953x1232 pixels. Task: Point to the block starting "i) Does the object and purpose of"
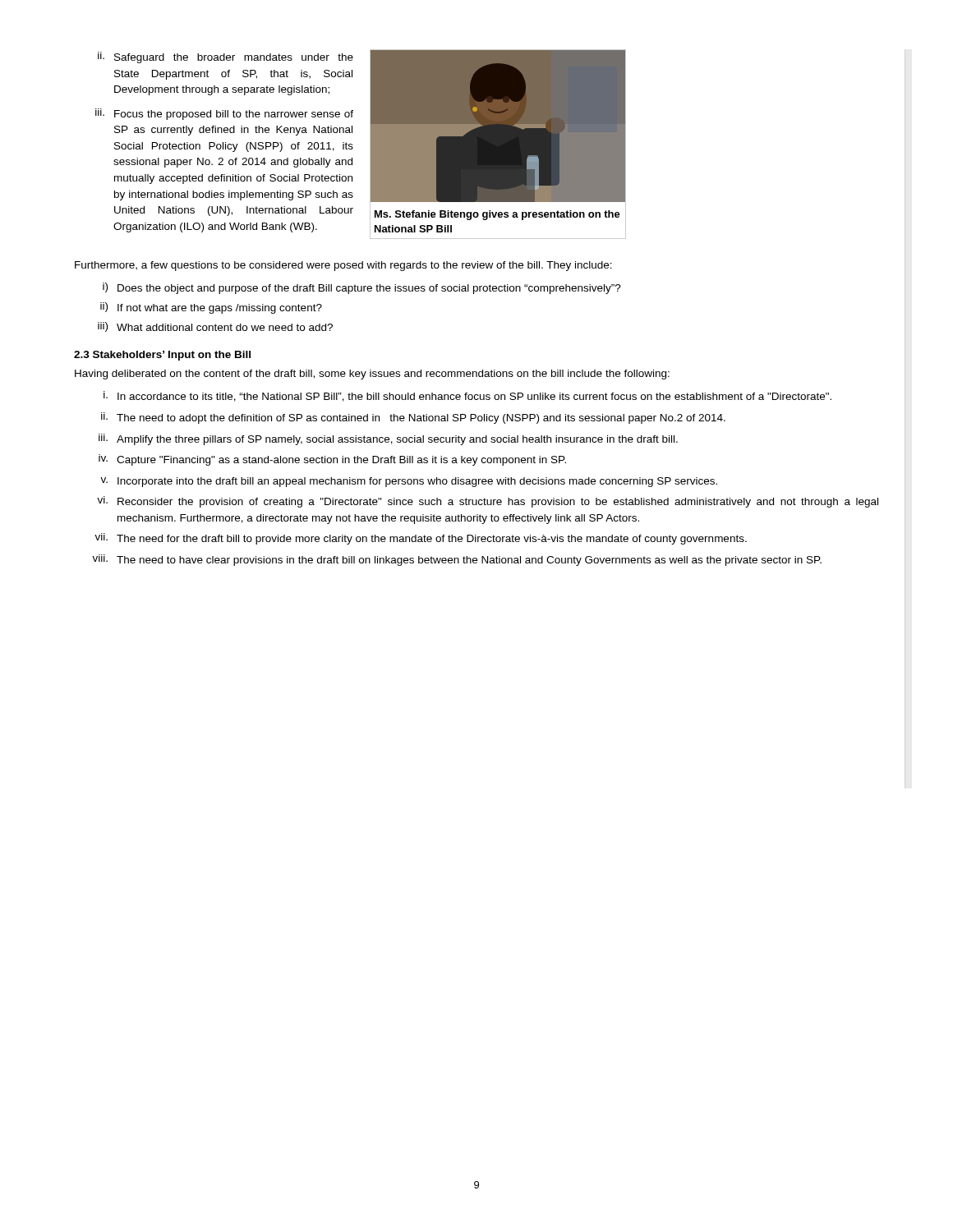click(x=476, y=288)
